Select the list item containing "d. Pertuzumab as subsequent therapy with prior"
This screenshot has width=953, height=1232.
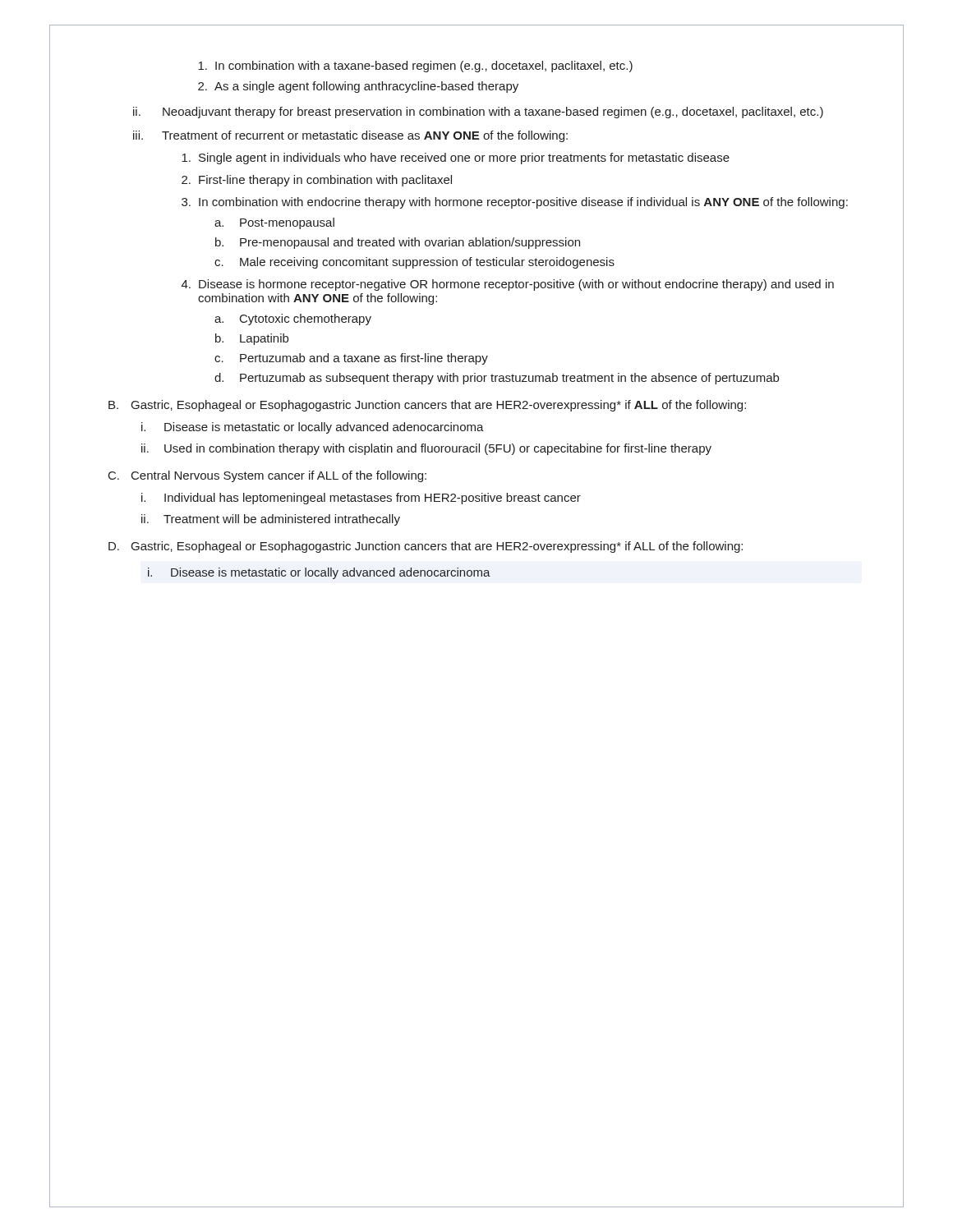tap(538, 377)
